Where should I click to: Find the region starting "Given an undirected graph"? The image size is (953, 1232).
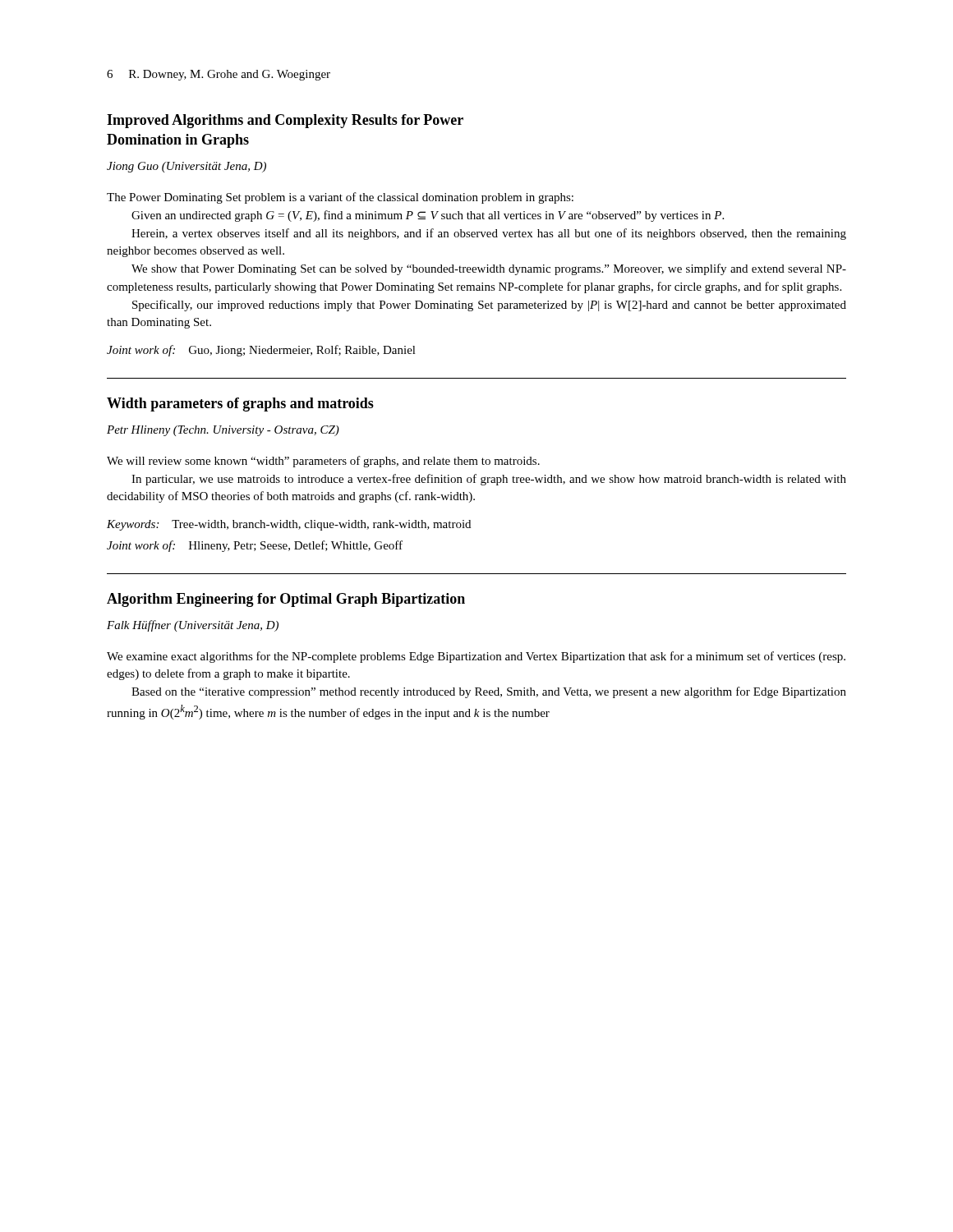point(428,215)
